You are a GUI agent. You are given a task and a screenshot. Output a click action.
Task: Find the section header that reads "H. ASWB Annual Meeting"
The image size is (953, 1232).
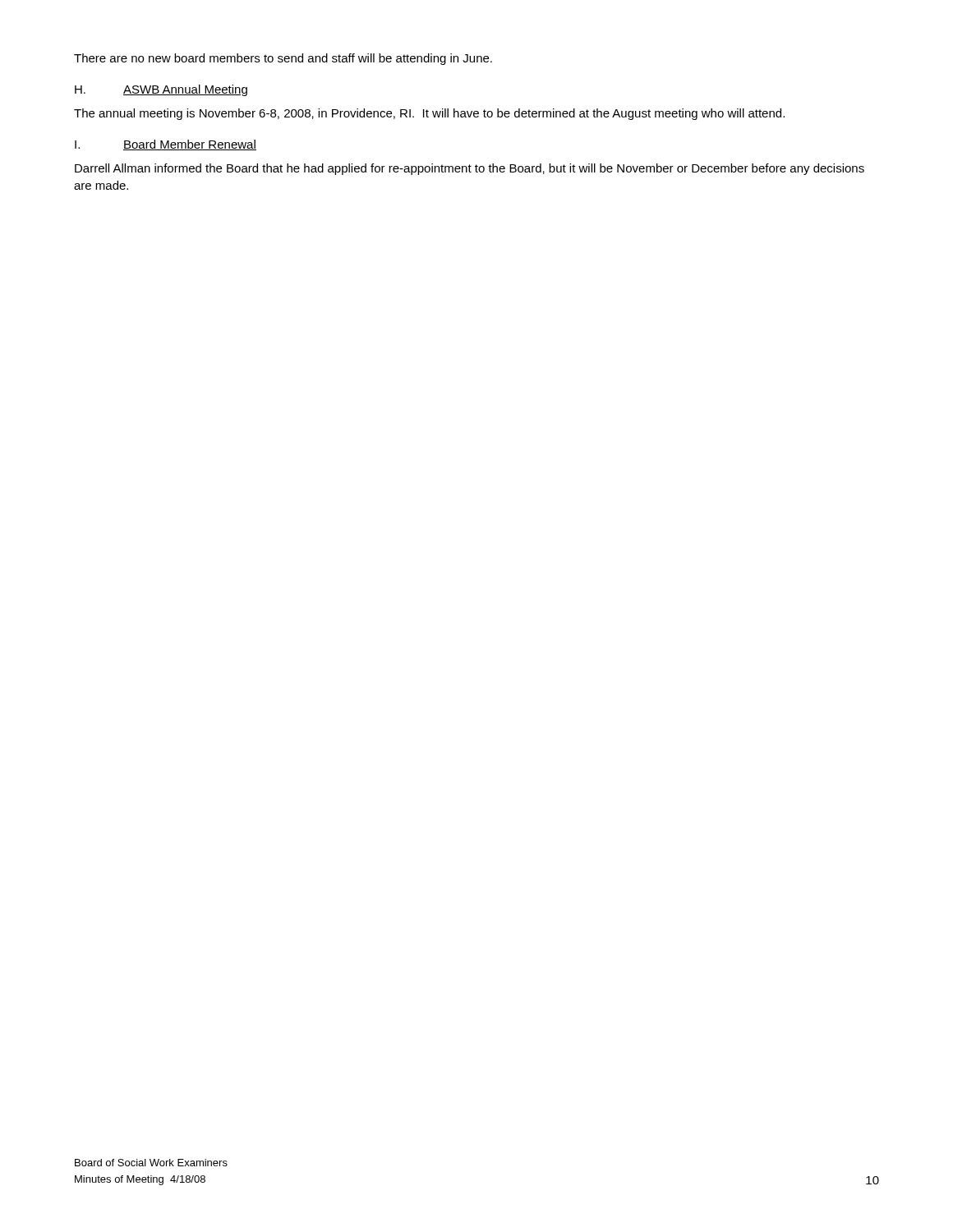161,89
